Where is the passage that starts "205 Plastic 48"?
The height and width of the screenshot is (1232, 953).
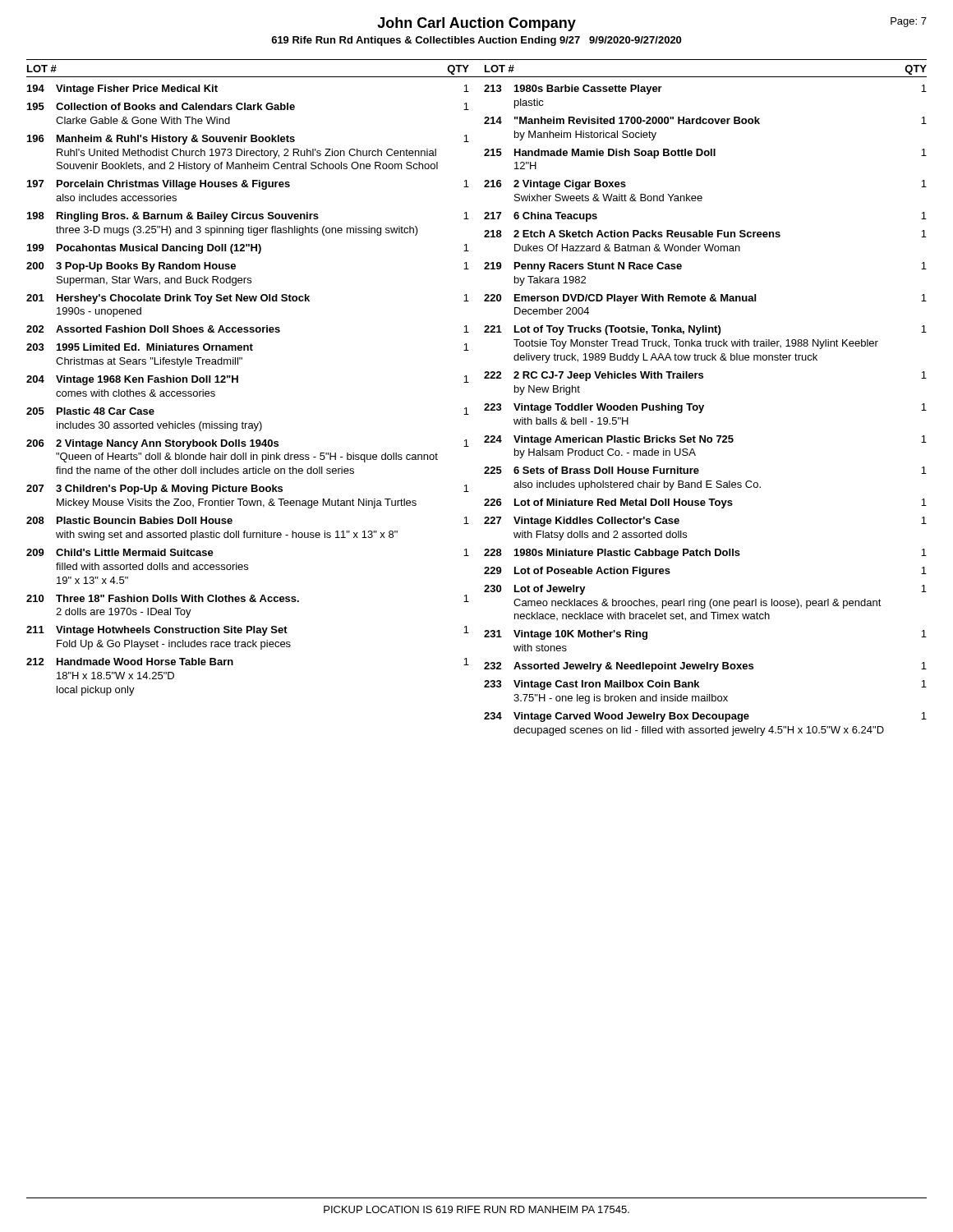[x=248, y=419]
